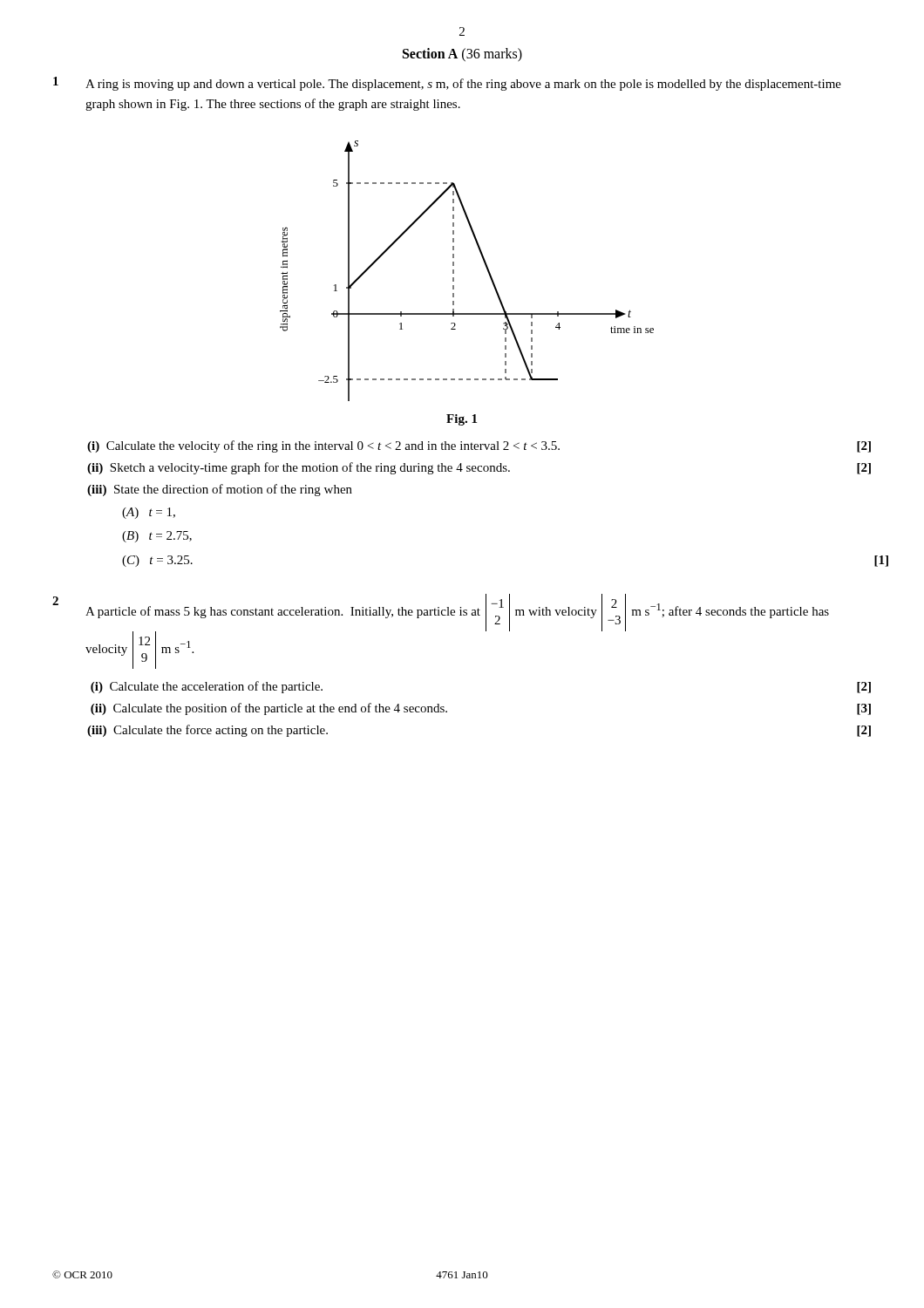Select the element starting "(ii) Sketch a velocity-time graph"

tap(299, 467)
